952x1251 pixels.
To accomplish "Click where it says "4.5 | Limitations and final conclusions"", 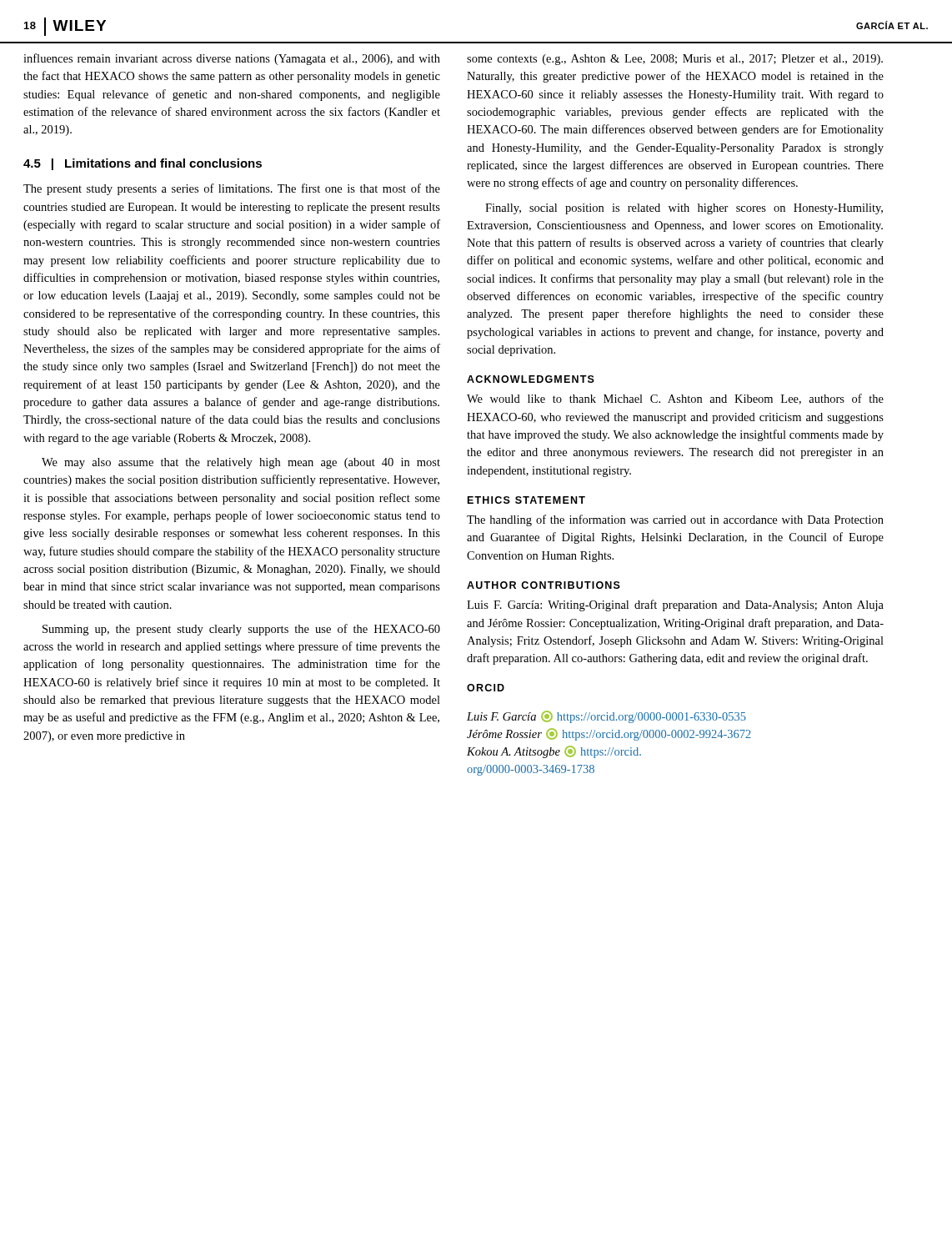I will [143, 163].
